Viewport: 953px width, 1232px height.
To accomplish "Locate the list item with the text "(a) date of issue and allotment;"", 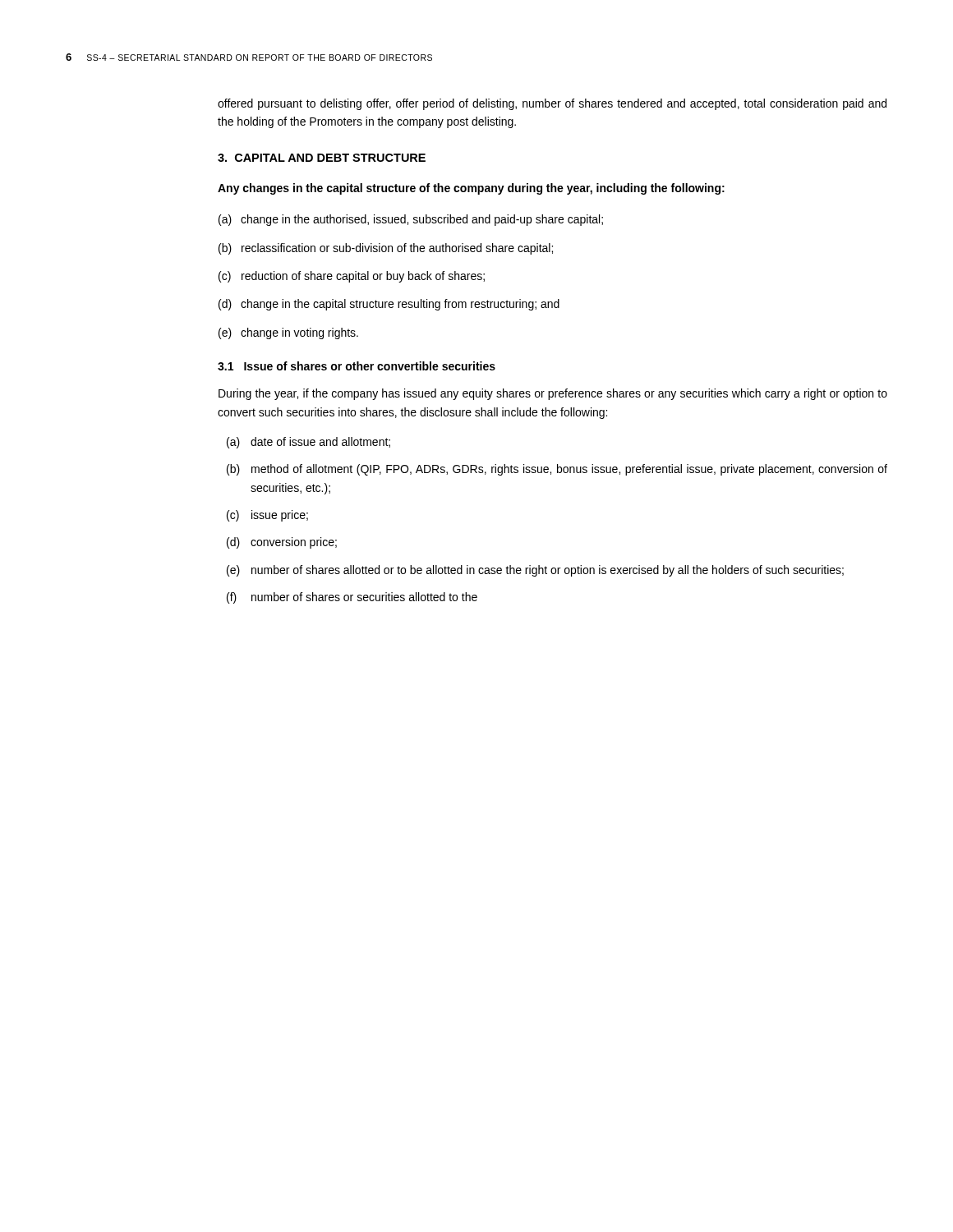I will coord(308,443).
